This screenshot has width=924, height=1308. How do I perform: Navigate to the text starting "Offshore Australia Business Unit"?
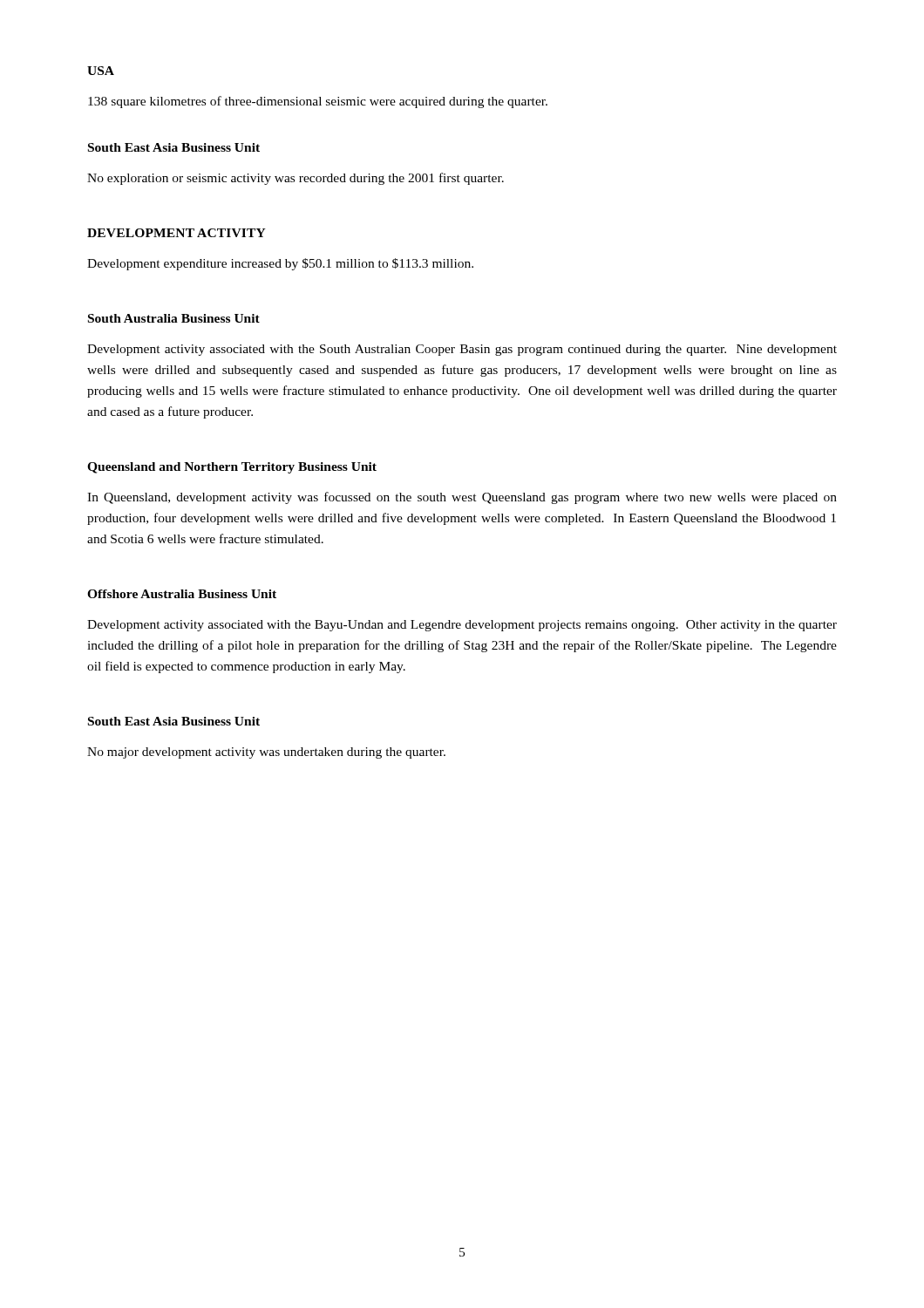tap(182, 594)
